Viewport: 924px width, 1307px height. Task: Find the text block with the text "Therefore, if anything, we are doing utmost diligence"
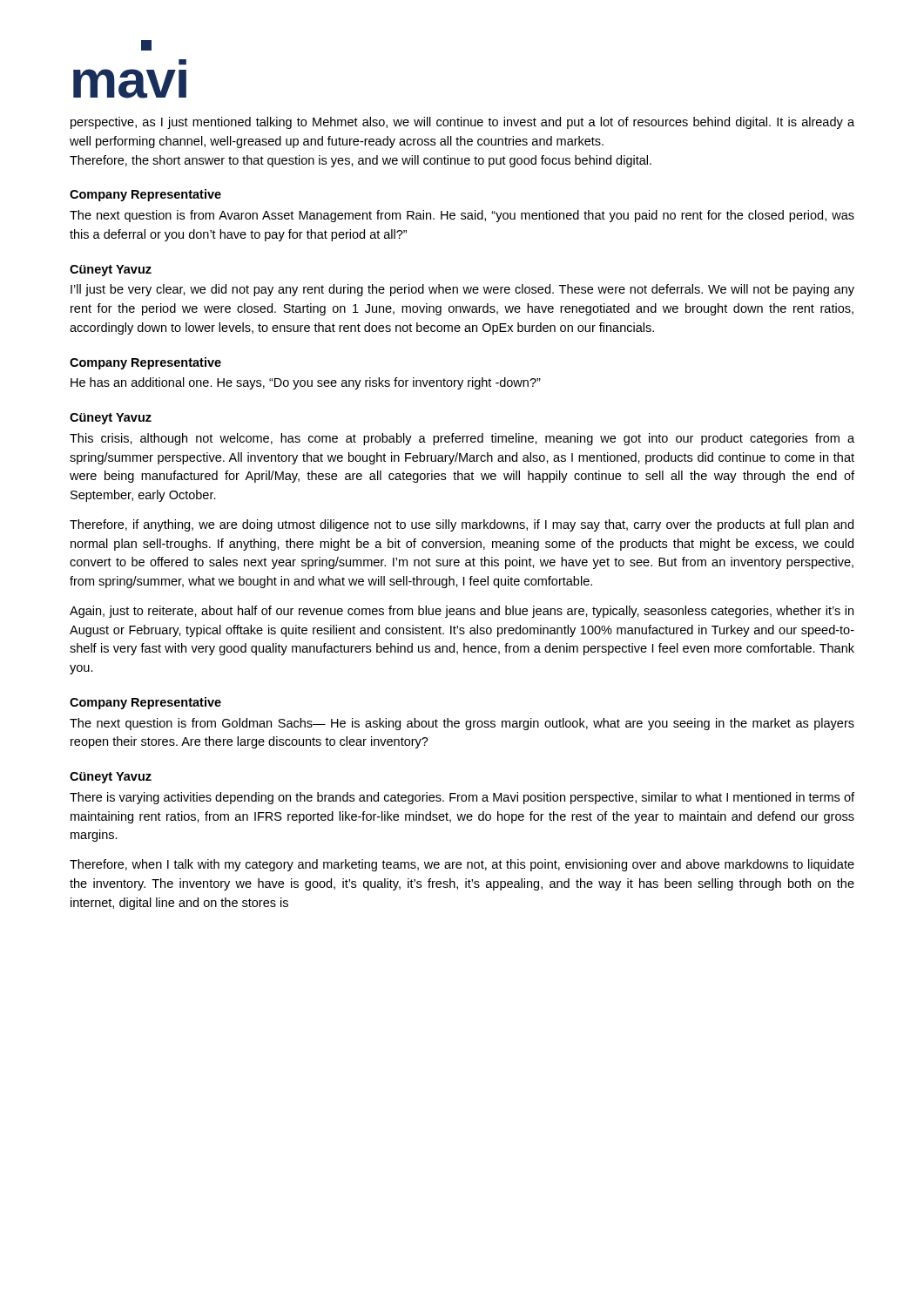coord(462,553)
